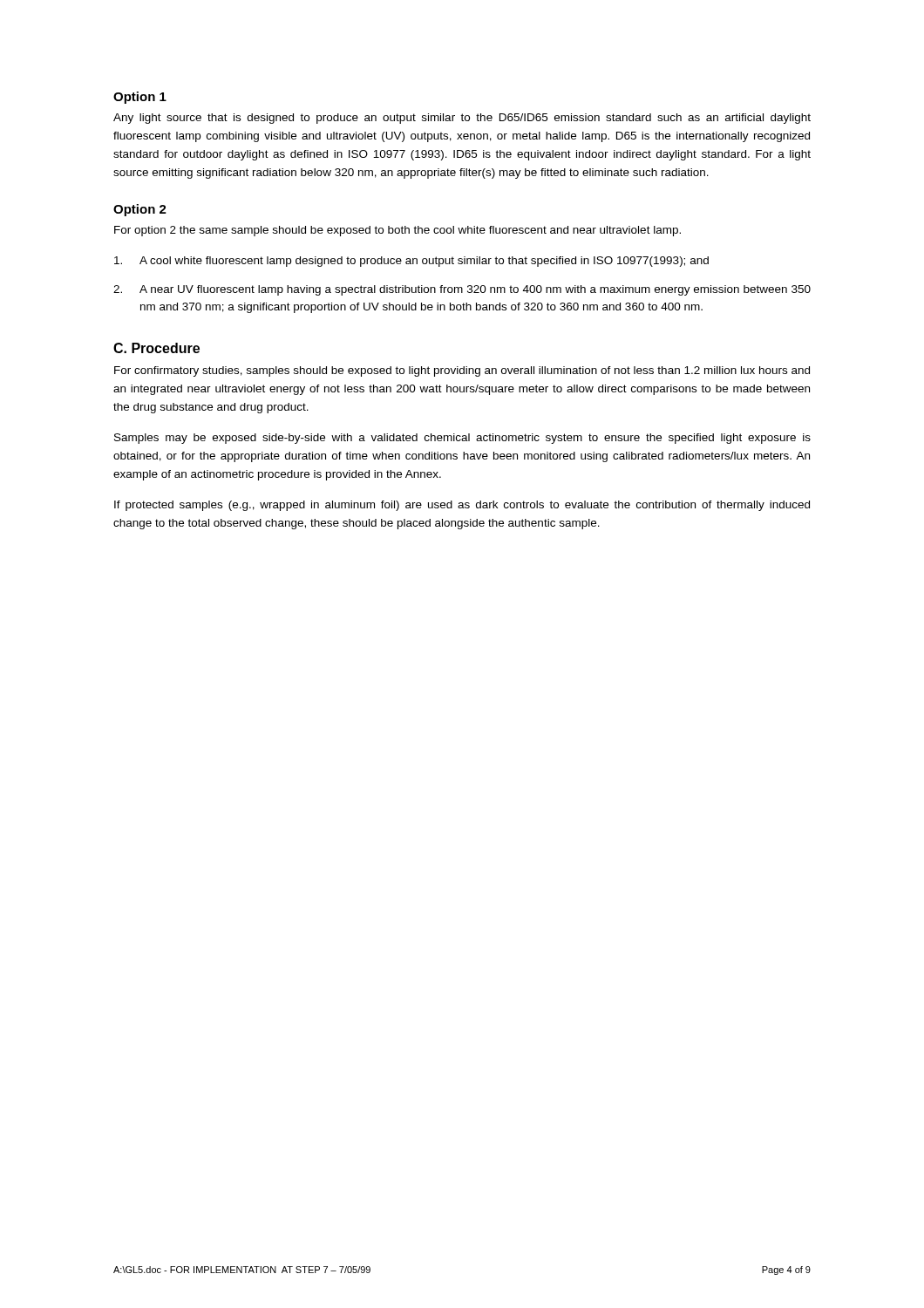Find the list item containing "A cool white fluorescent lamp"
Image resolution: width=924 pixels, height=1308 pixels.
[x=462, y=261]
